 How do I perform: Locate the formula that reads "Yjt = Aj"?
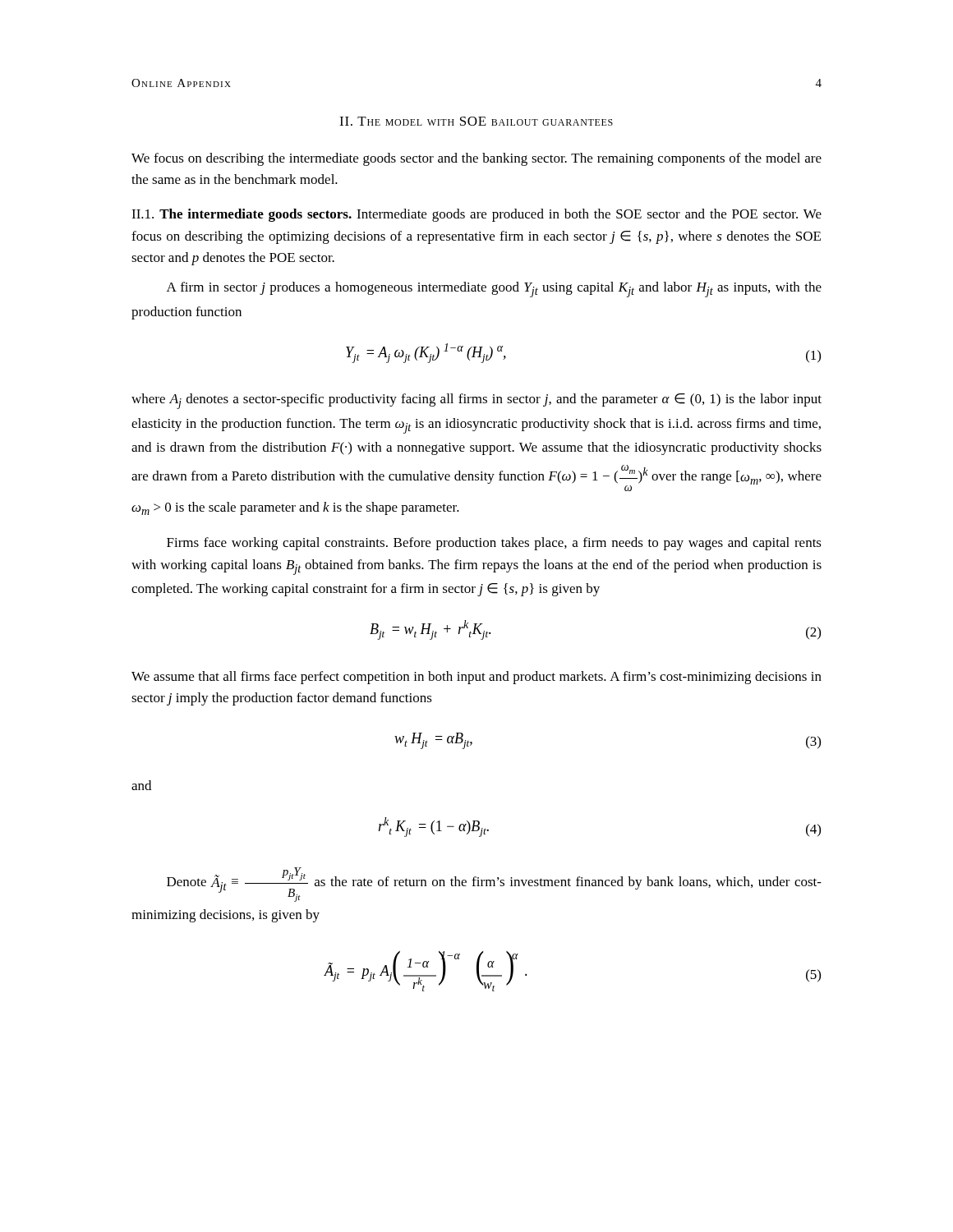[422, 353]
